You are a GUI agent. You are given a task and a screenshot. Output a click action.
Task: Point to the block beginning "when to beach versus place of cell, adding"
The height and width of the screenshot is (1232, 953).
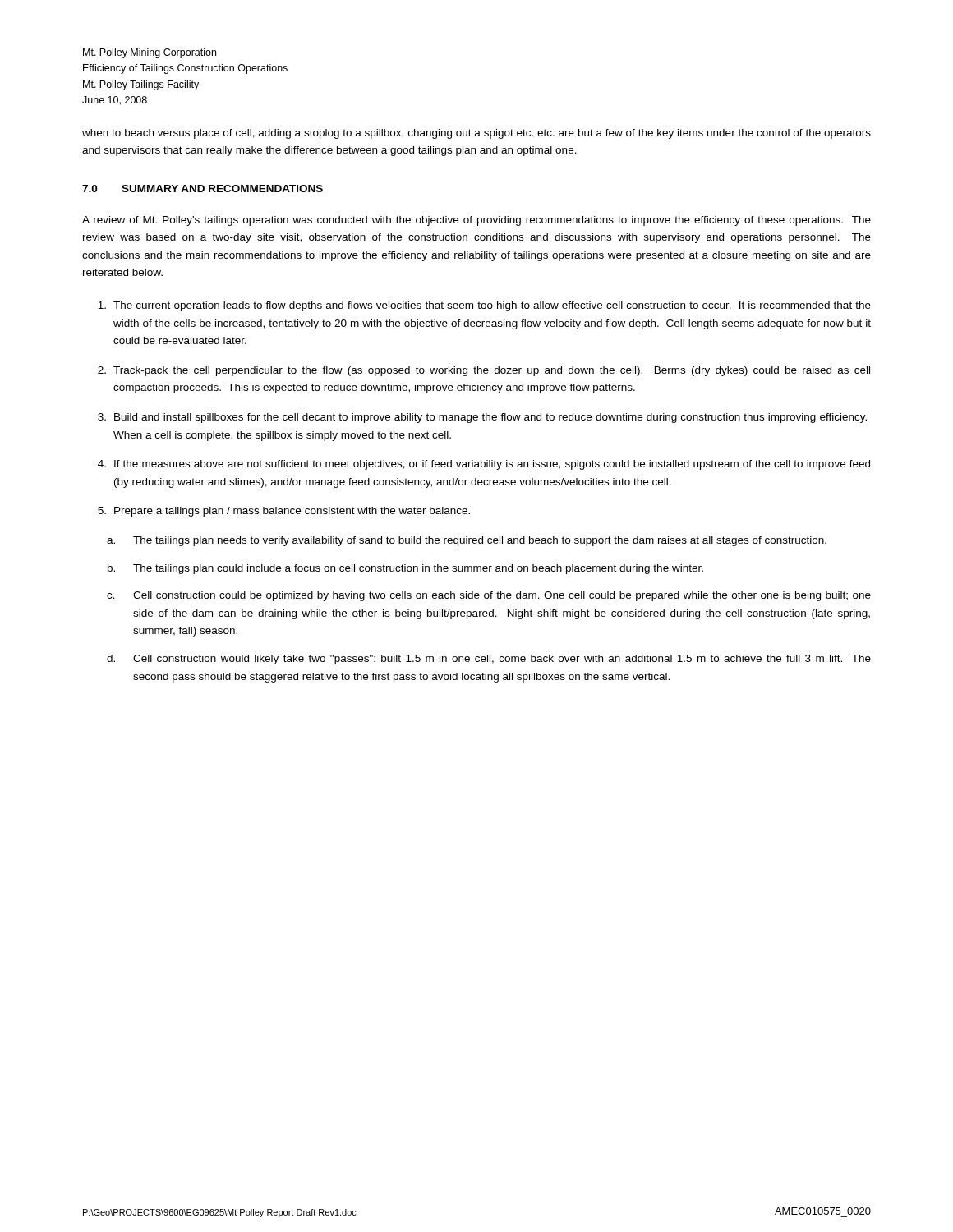coord(476,141)
